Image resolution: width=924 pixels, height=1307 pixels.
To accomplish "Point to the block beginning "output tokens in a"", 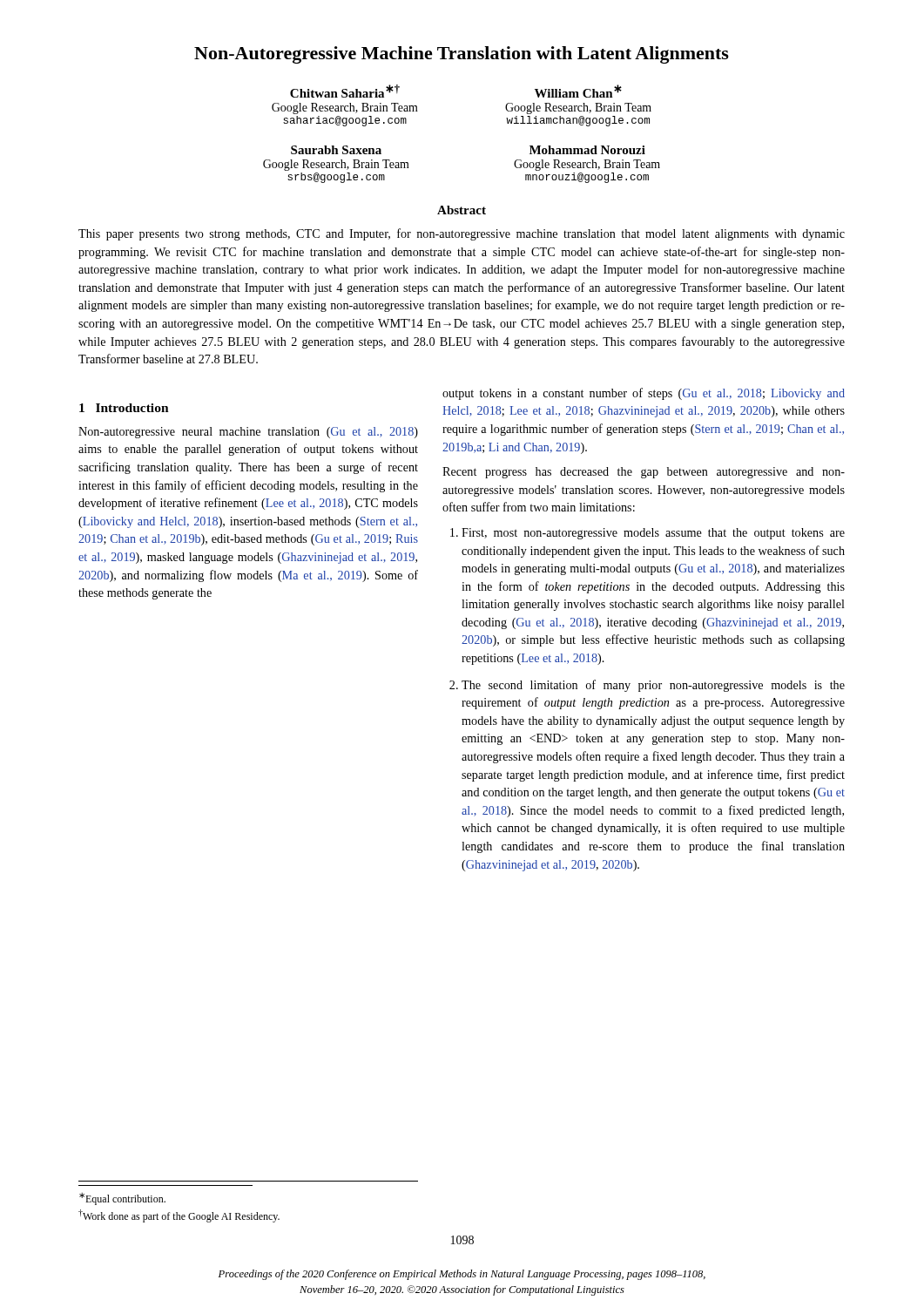I will pos(644,394).
